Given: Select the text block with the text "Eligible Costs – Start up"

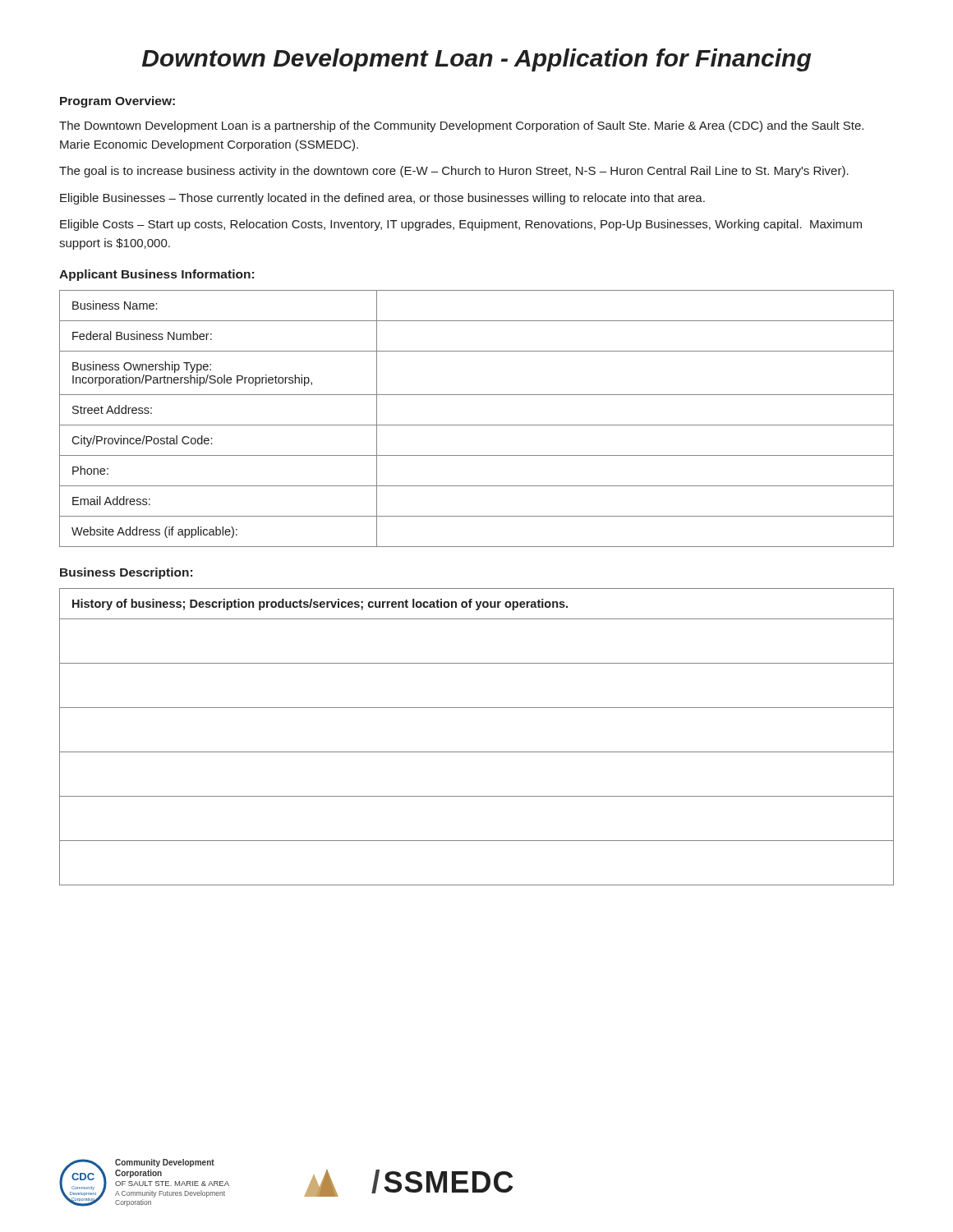Looking at the screenshot, I should (461, 233).
